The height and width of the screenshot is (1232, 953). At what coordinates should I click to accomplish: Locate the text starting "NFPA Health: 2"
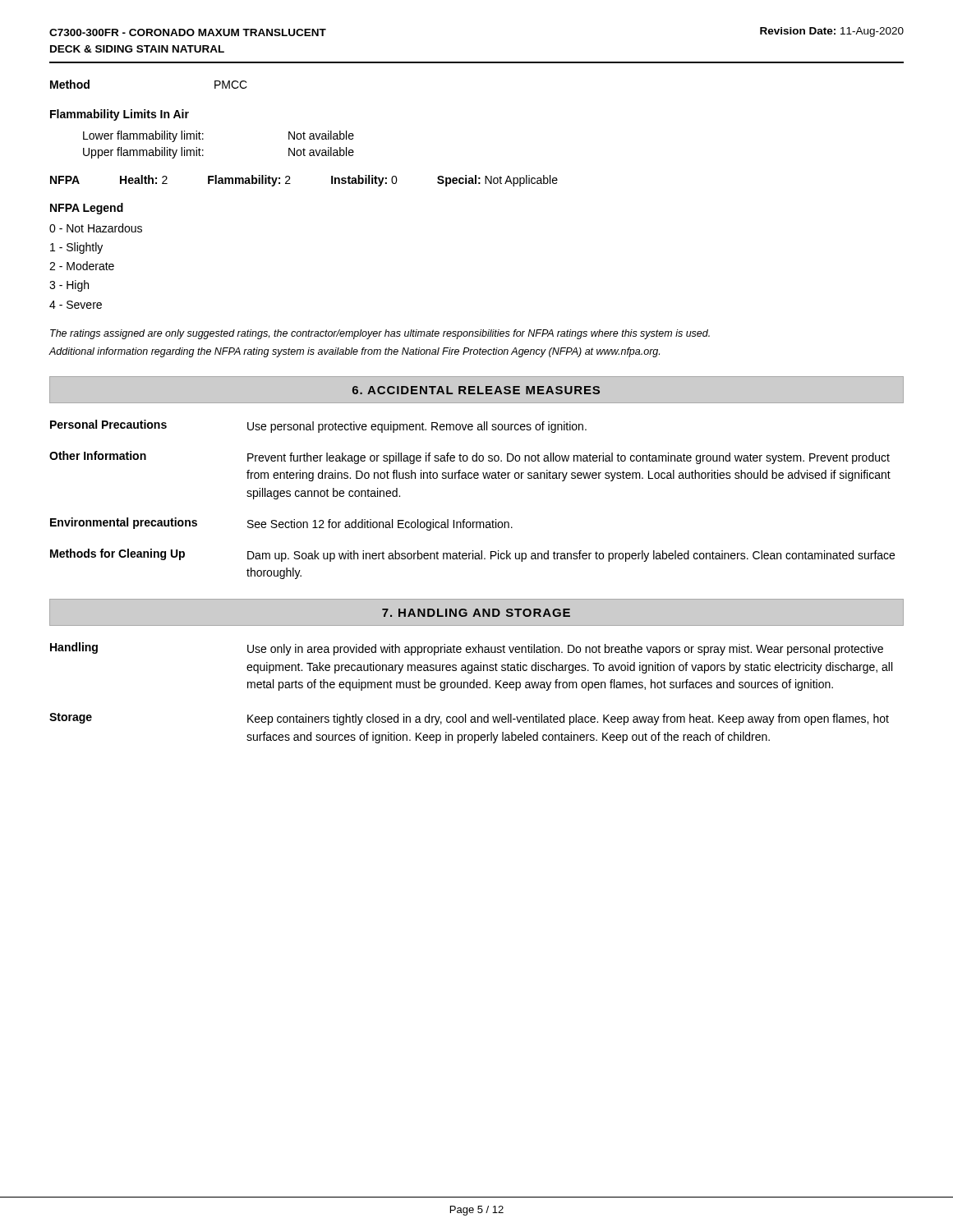click(61, 180)
